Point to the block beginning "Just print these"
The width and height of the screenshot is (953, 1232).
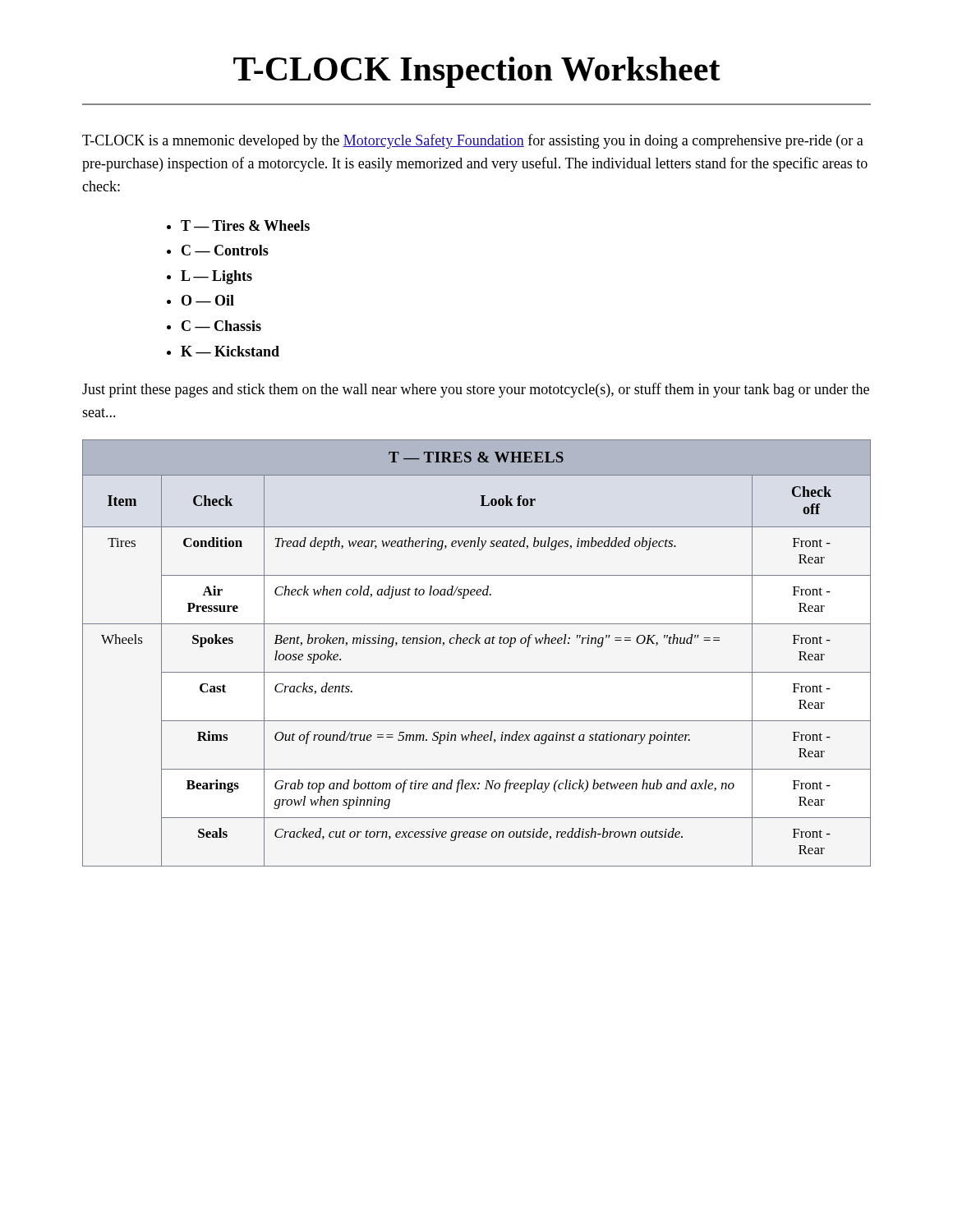tap(476, 401)
